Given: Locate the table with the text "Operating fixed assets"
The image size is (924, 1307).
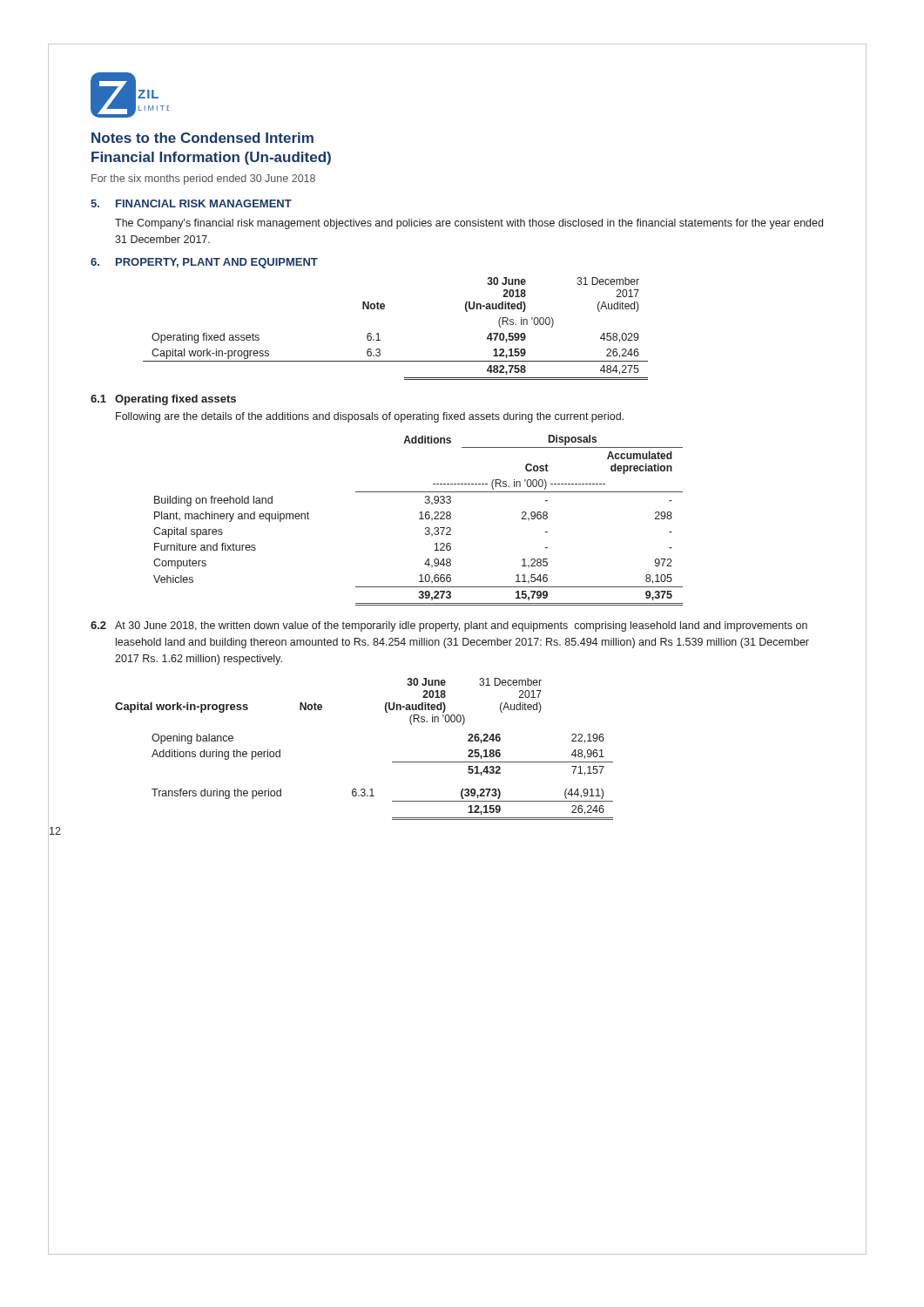Looking at the screenshot, I should 469,326.
